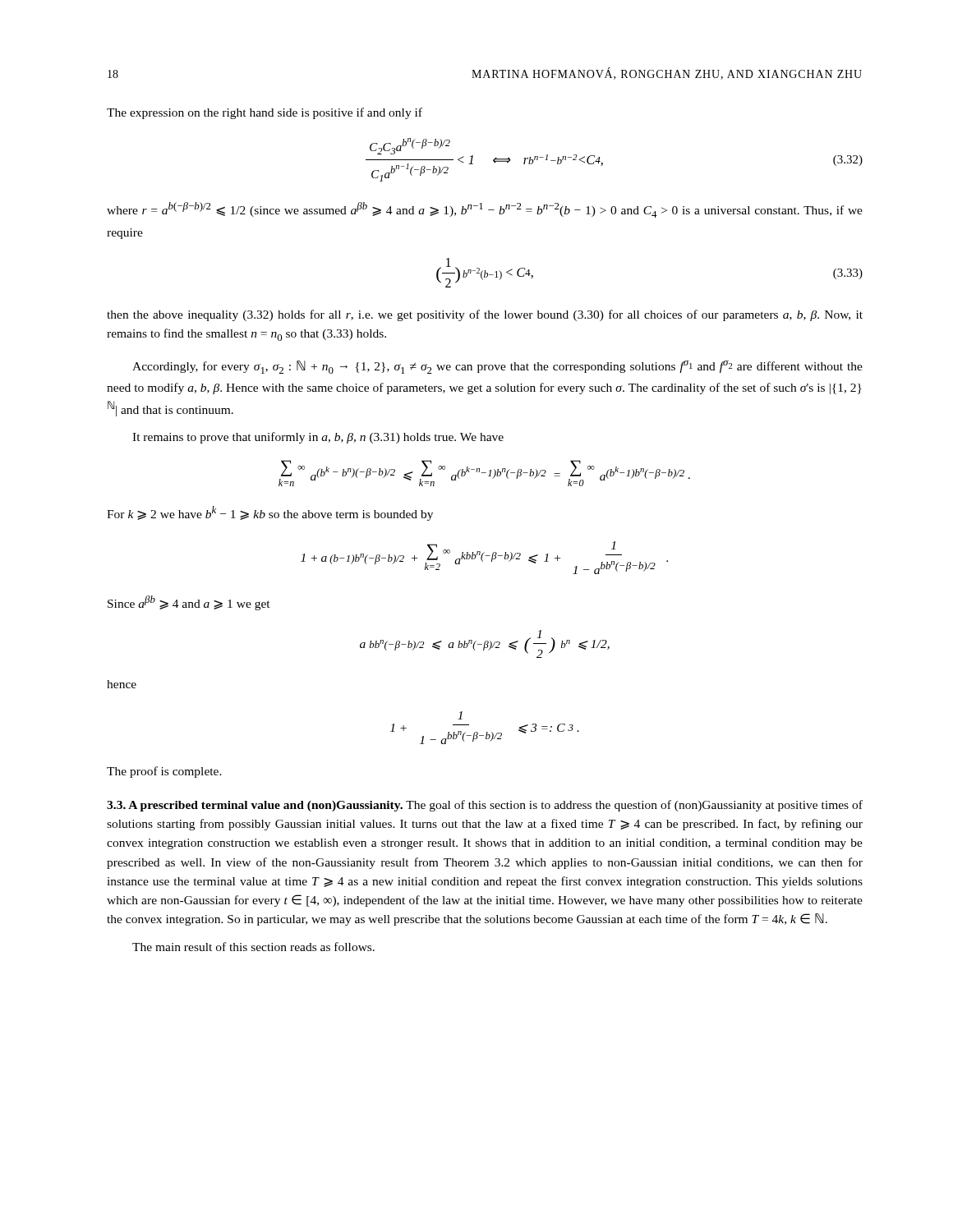Image resolution: width=953 pixels, height=1232 pixels.
Task: Find the formula containing "abbn(−β−b)/2 ⩽ abbn(−β)/2 ⩽ ( 1"
Action: (485, 644)
